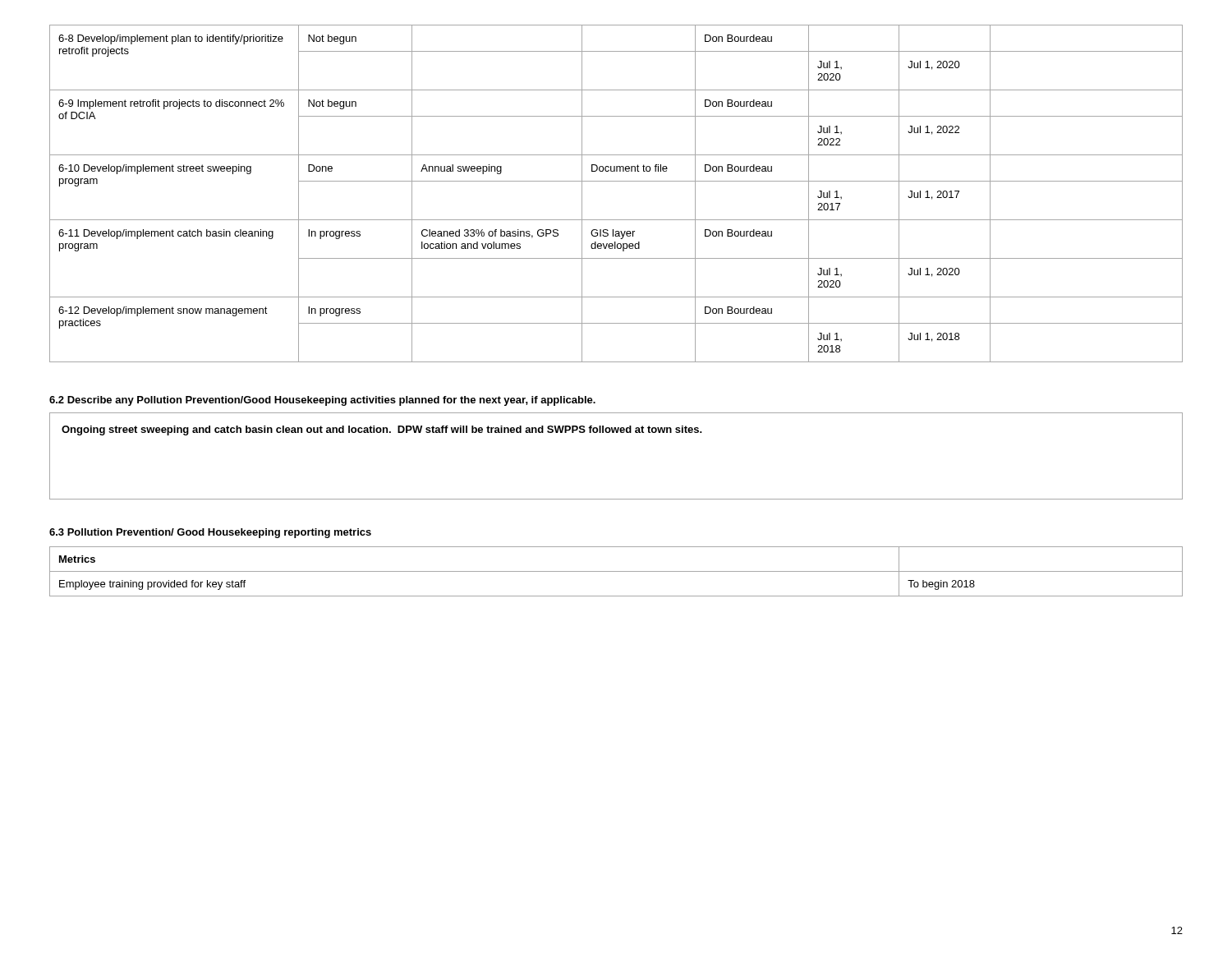Locate the table with the text "To begin 2018"
The width and height of the screenshot is (1232, 953).
click(x=616, y=571)
